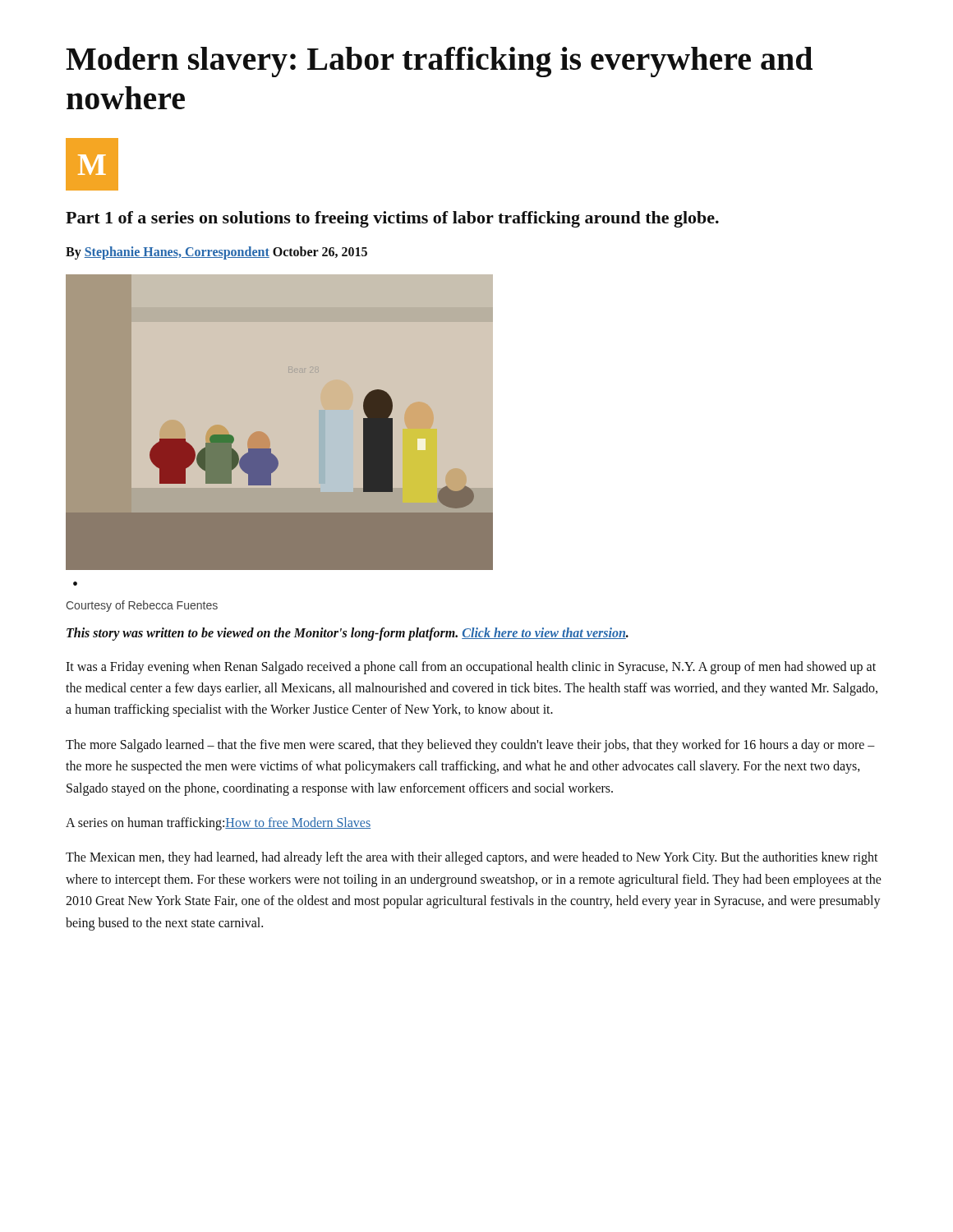Navigate to the text starting "The more Salgado learned – that the five"
The height and width of the screenshot is (1232, 953).
470,766
